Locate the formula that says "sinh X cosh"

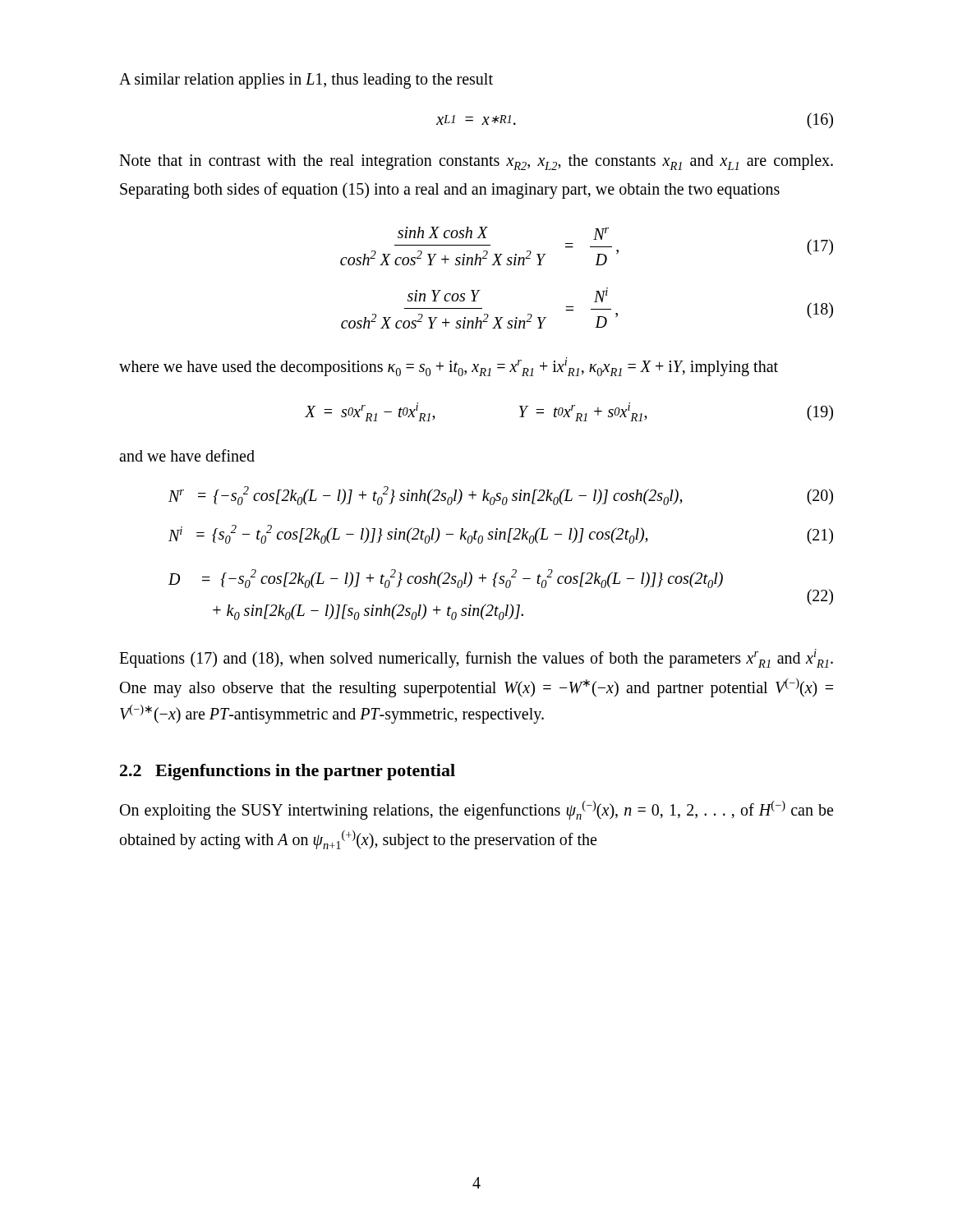[476, 277]
